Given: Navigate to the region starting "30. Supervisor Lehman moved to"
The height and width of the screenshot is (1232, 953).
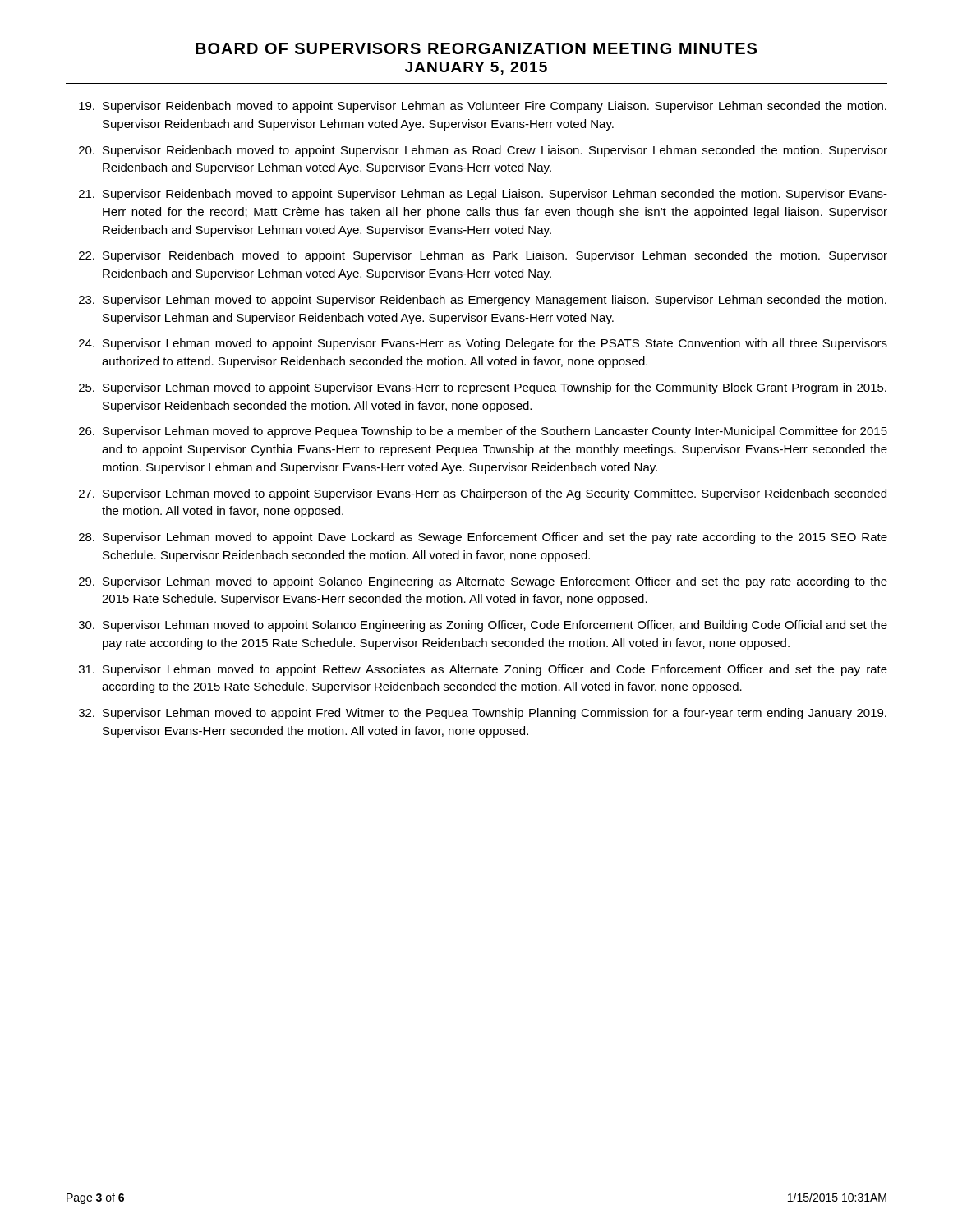Looking at the screenshot, I should [x=476, y=634].
